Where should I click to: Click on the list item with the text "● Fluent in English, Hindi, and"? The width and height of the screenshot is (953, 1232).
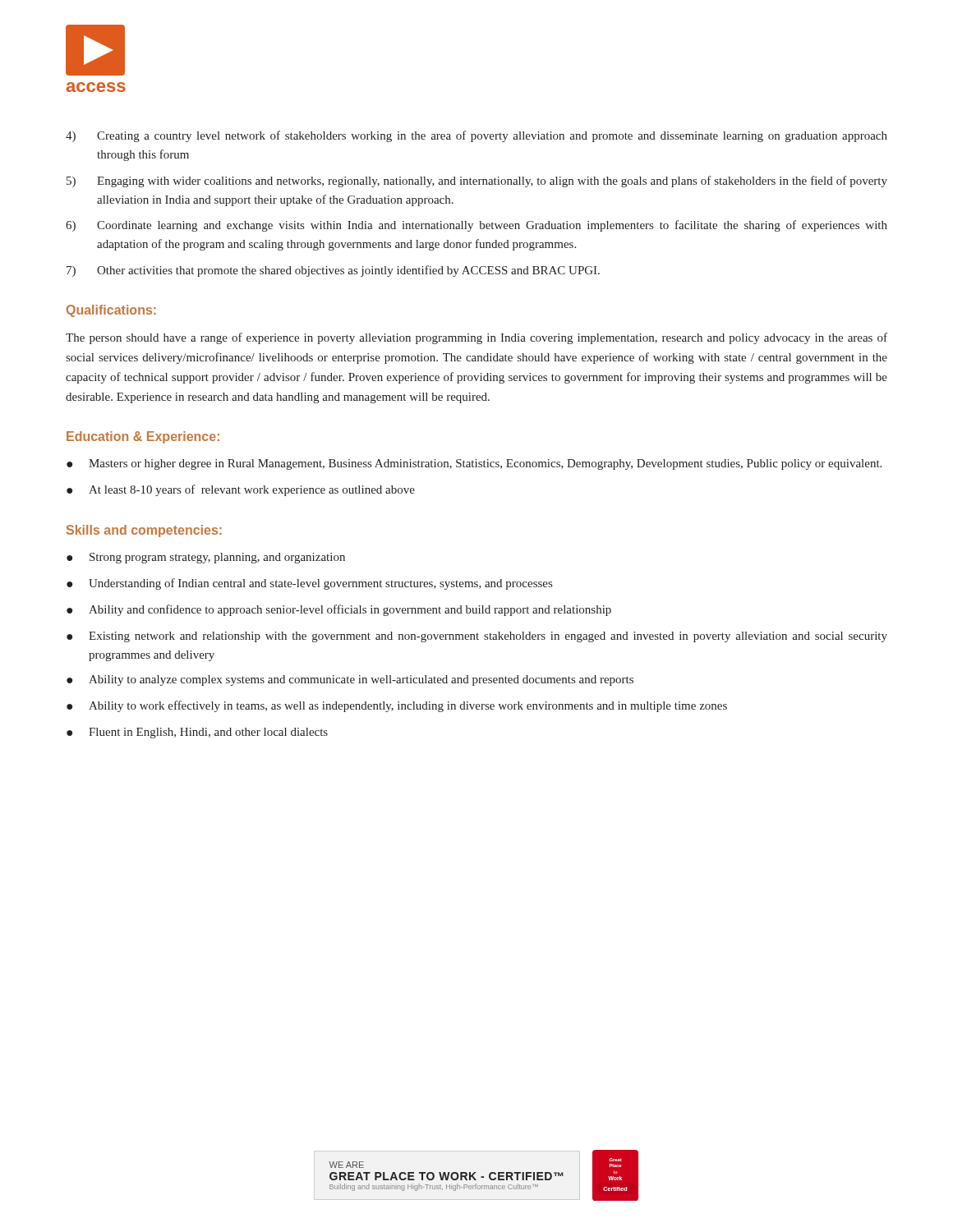(x=197, y=733)
